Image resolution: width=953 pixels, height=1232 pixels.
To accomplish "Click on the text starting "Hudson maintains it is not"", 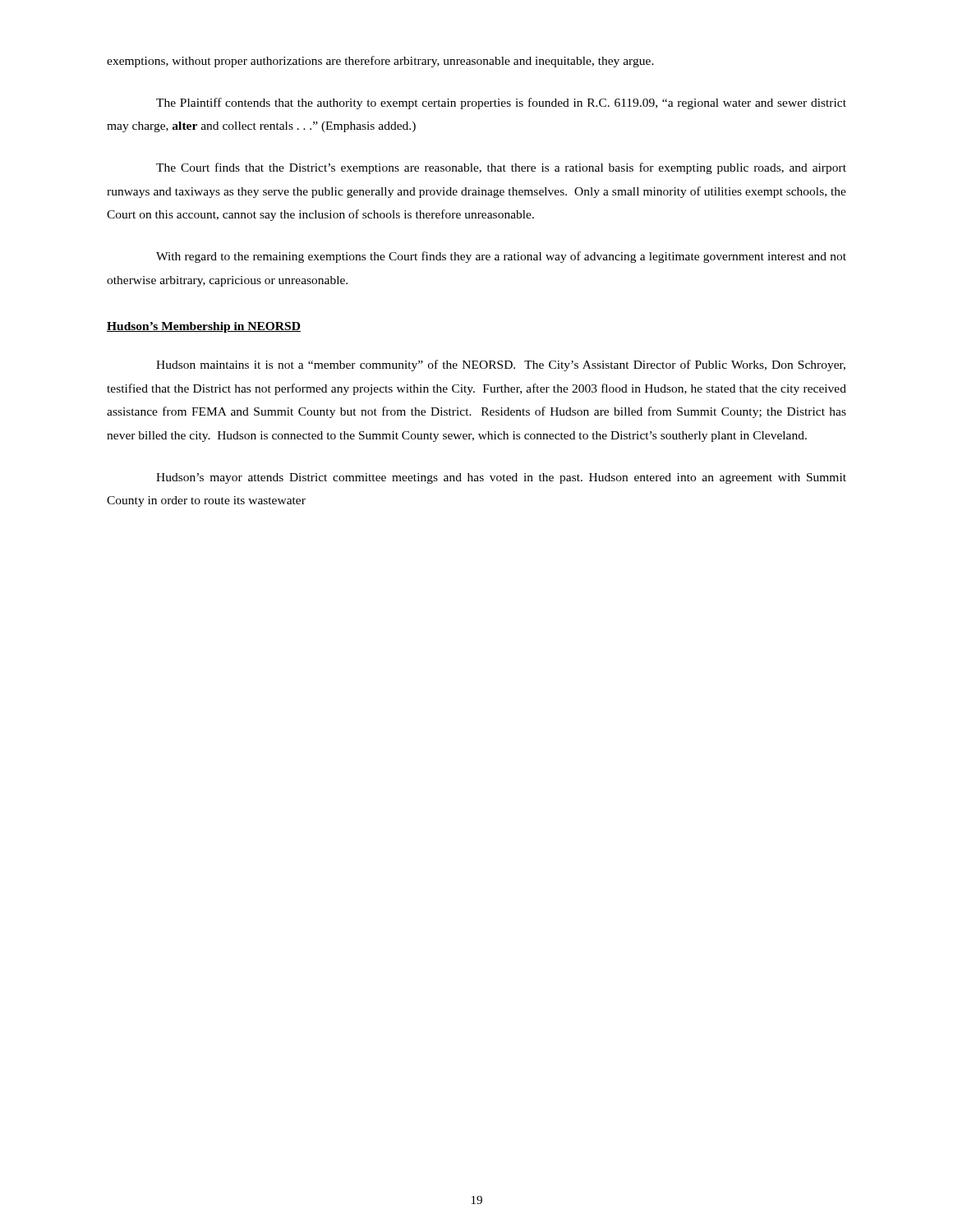I will coord(476,400).
